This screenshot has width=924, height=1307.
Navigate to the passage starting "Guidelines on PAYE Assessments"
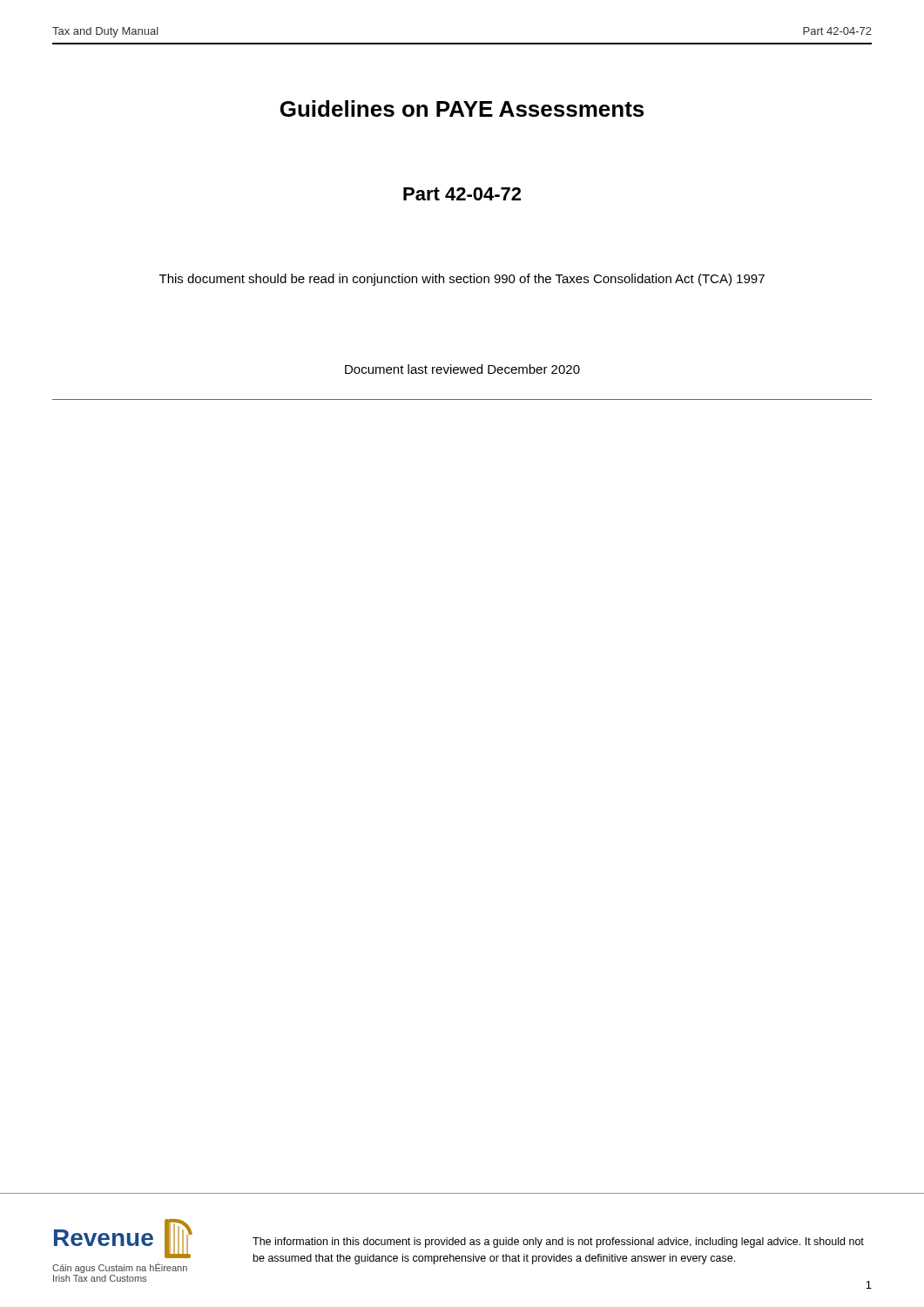point(462,109)
